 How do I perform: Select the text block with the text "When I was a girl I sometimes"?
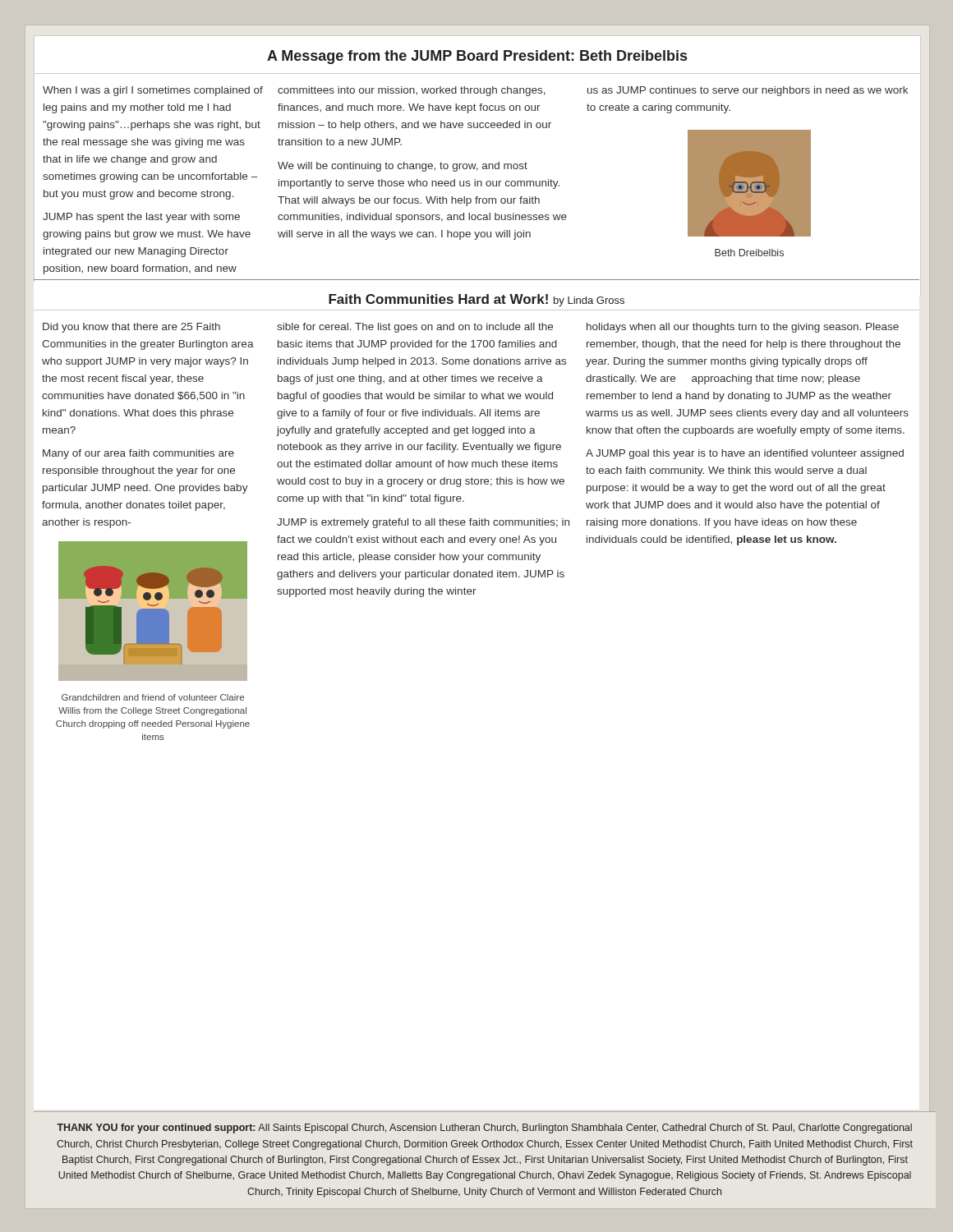[x=154, y=180]
